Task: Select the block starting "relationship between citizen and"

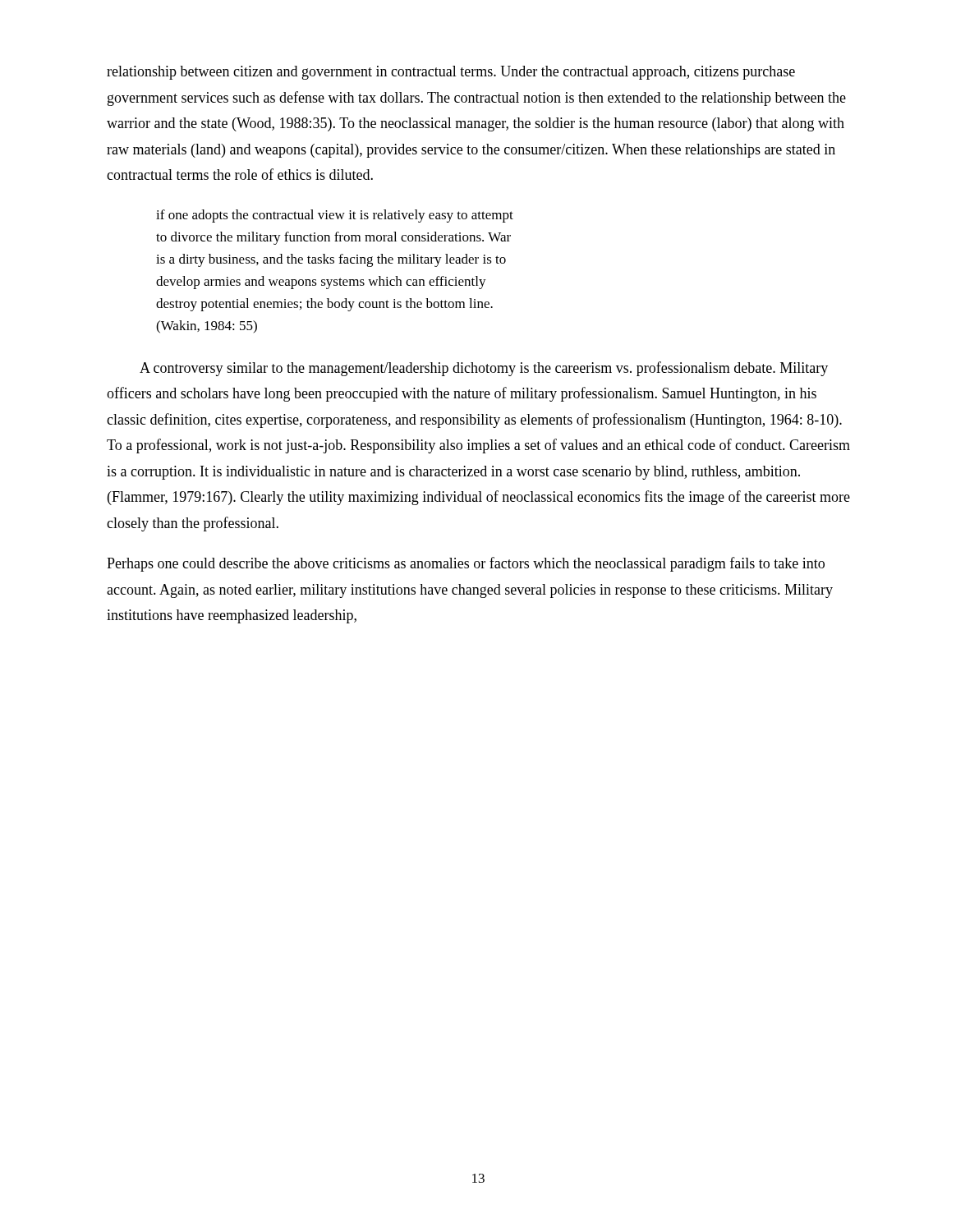Action: point(482,124)
